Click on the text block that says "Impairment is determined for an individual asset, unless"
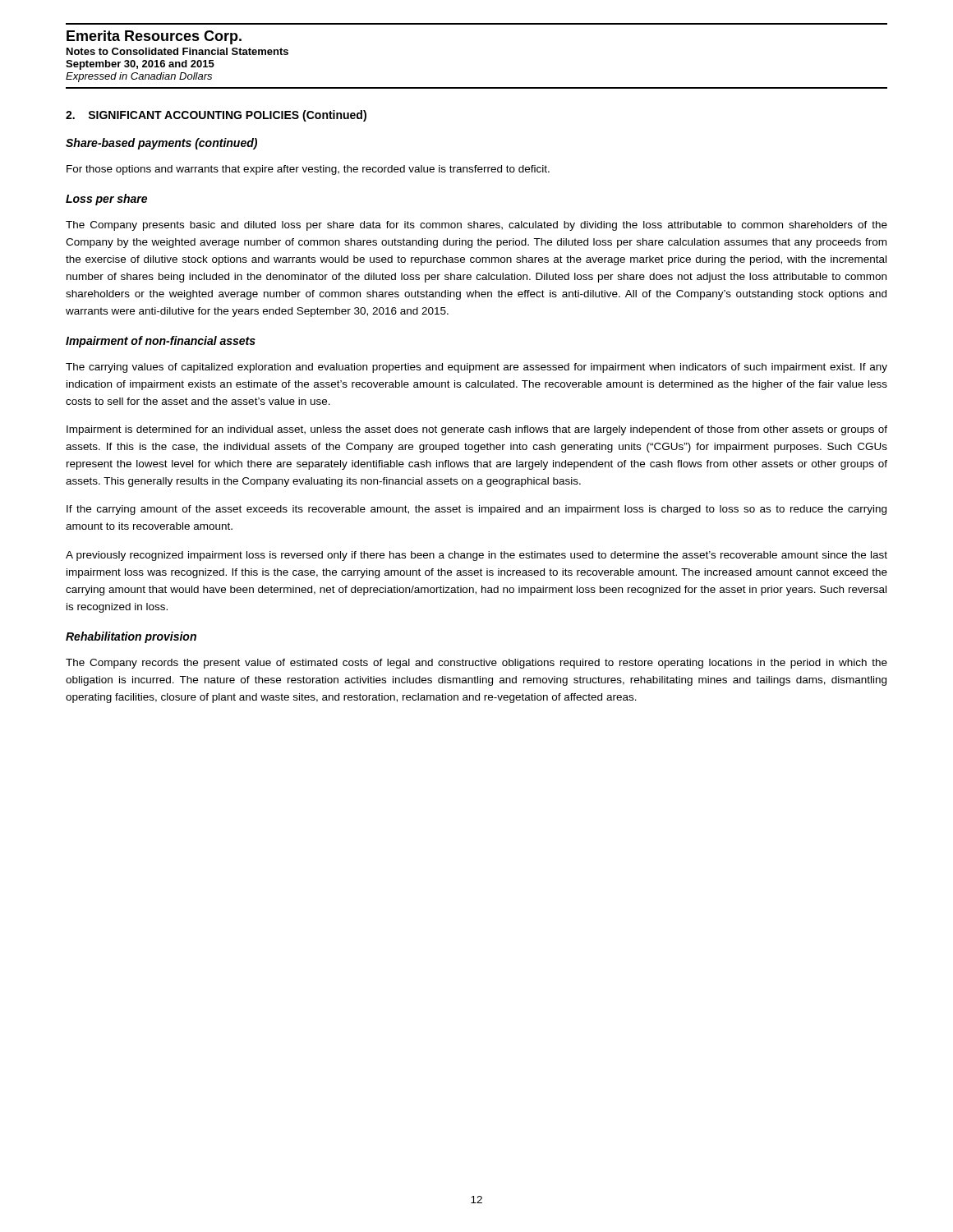The image size is (953, 1232). (476, 456)
